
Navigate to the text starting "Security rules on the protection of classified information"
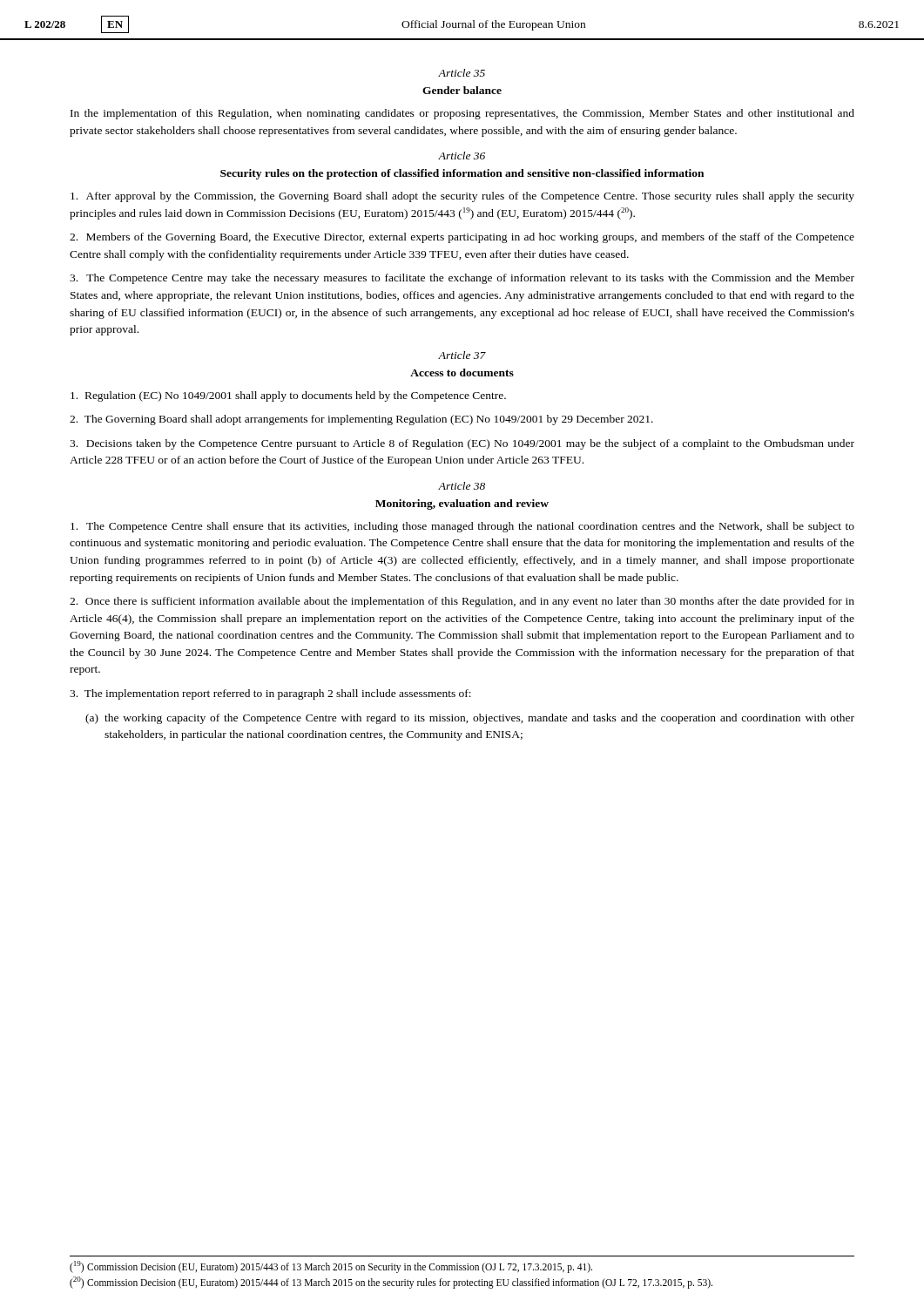tap(462, 173)
